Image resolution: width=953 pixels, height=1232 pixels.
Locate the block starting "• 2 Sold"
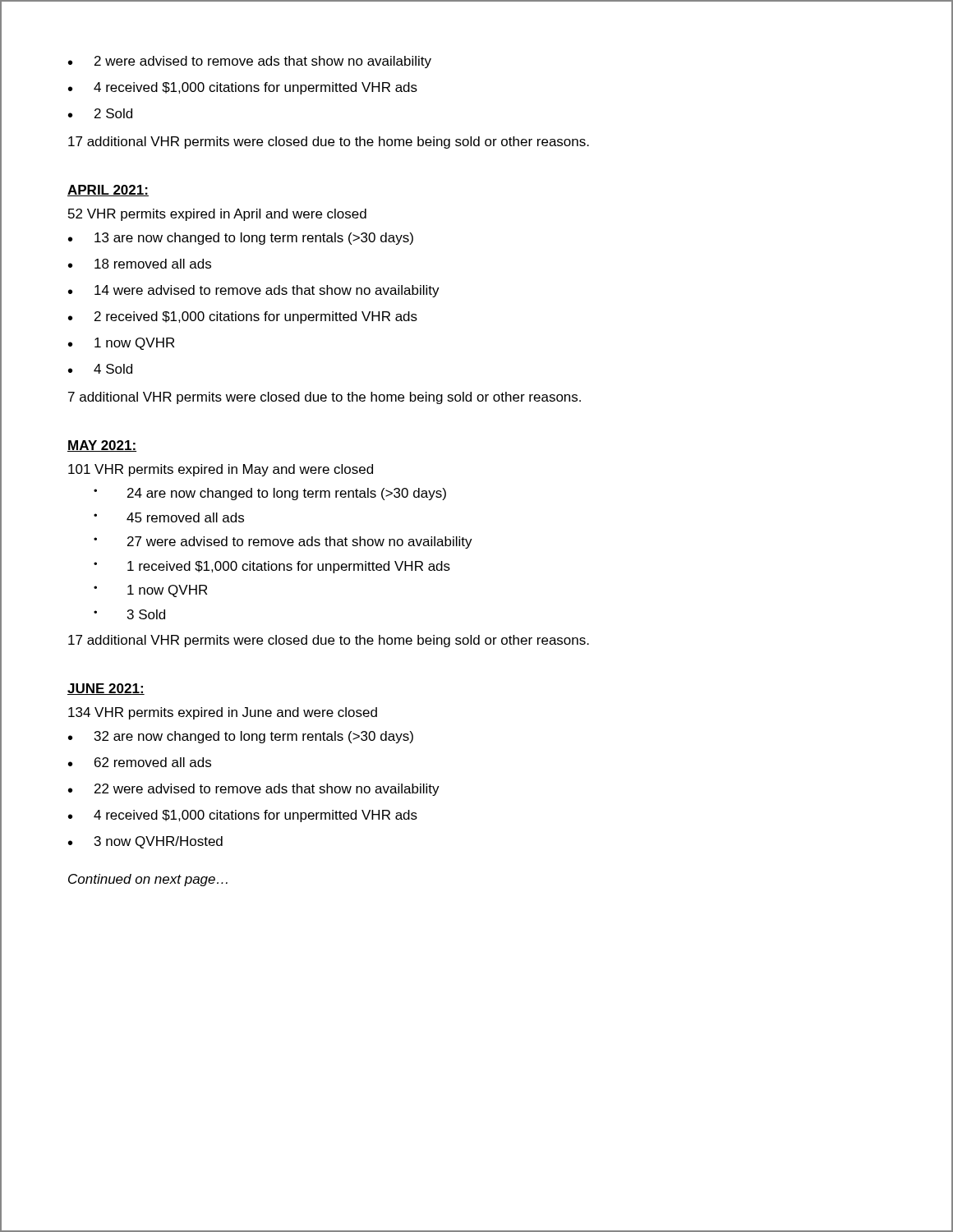100,113
